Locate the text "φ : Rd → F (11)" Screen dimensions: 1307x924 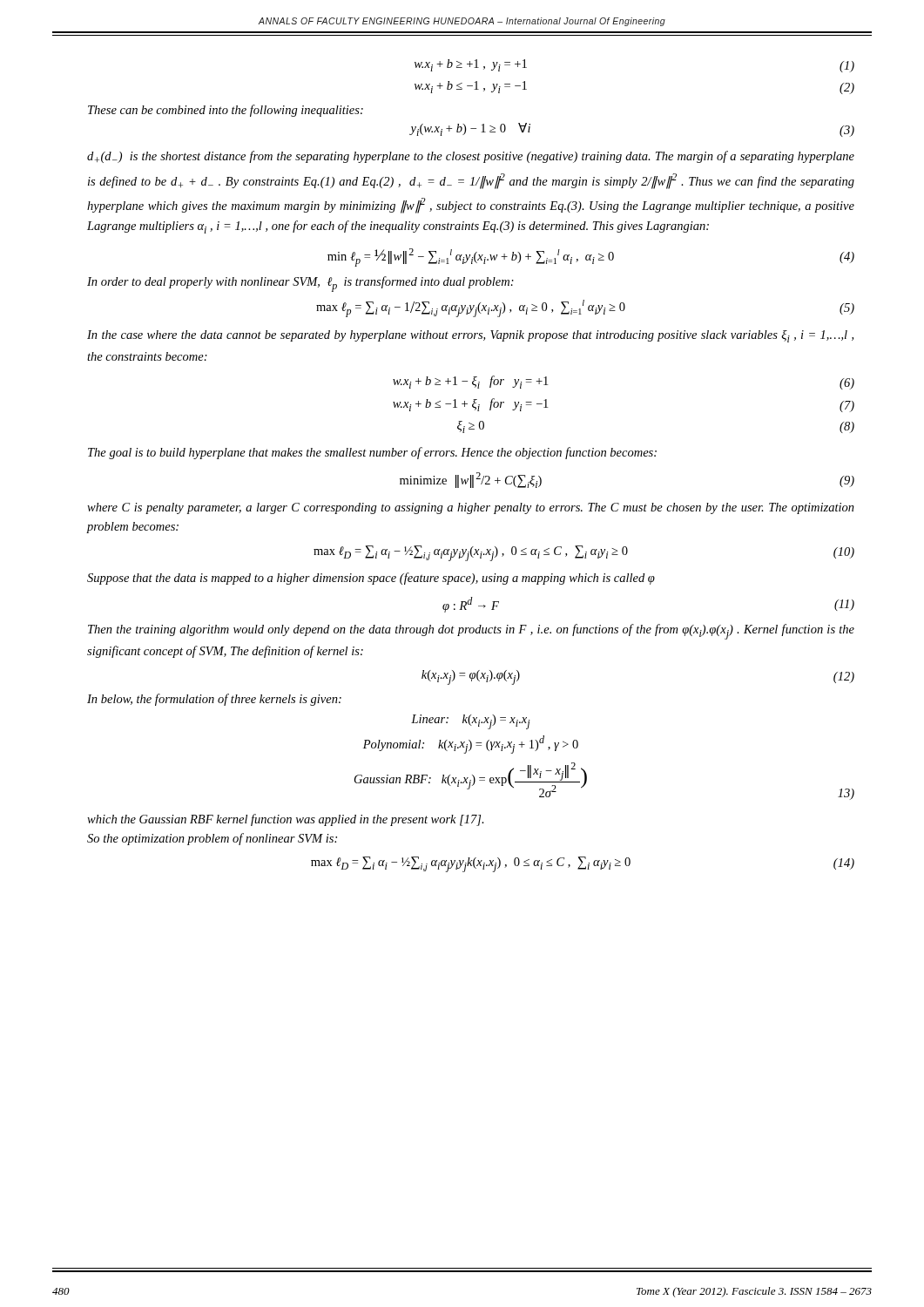(471, 604)
